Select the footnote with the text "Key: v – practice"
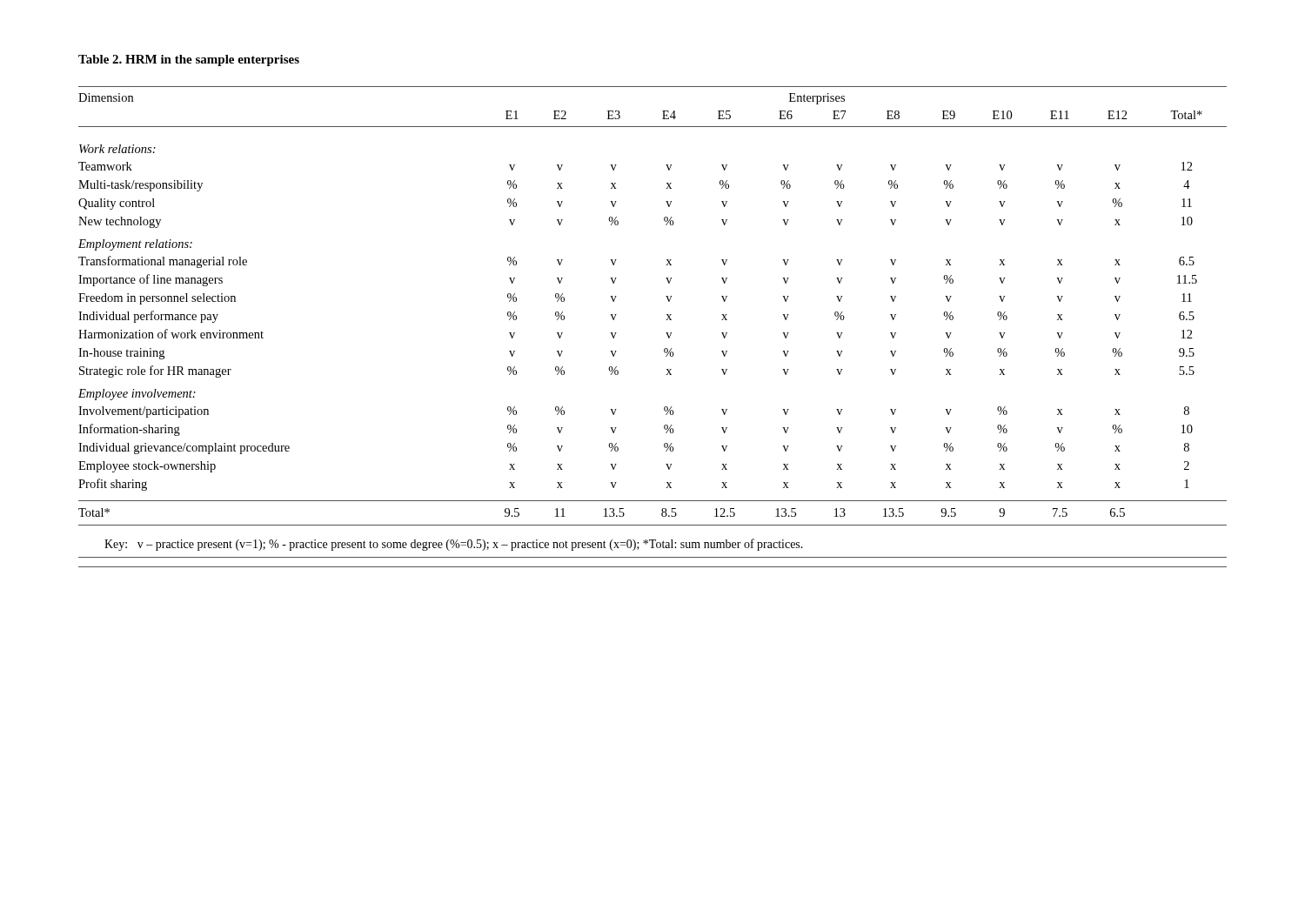Screen dimensions: 924x1305 pos(454,544)
